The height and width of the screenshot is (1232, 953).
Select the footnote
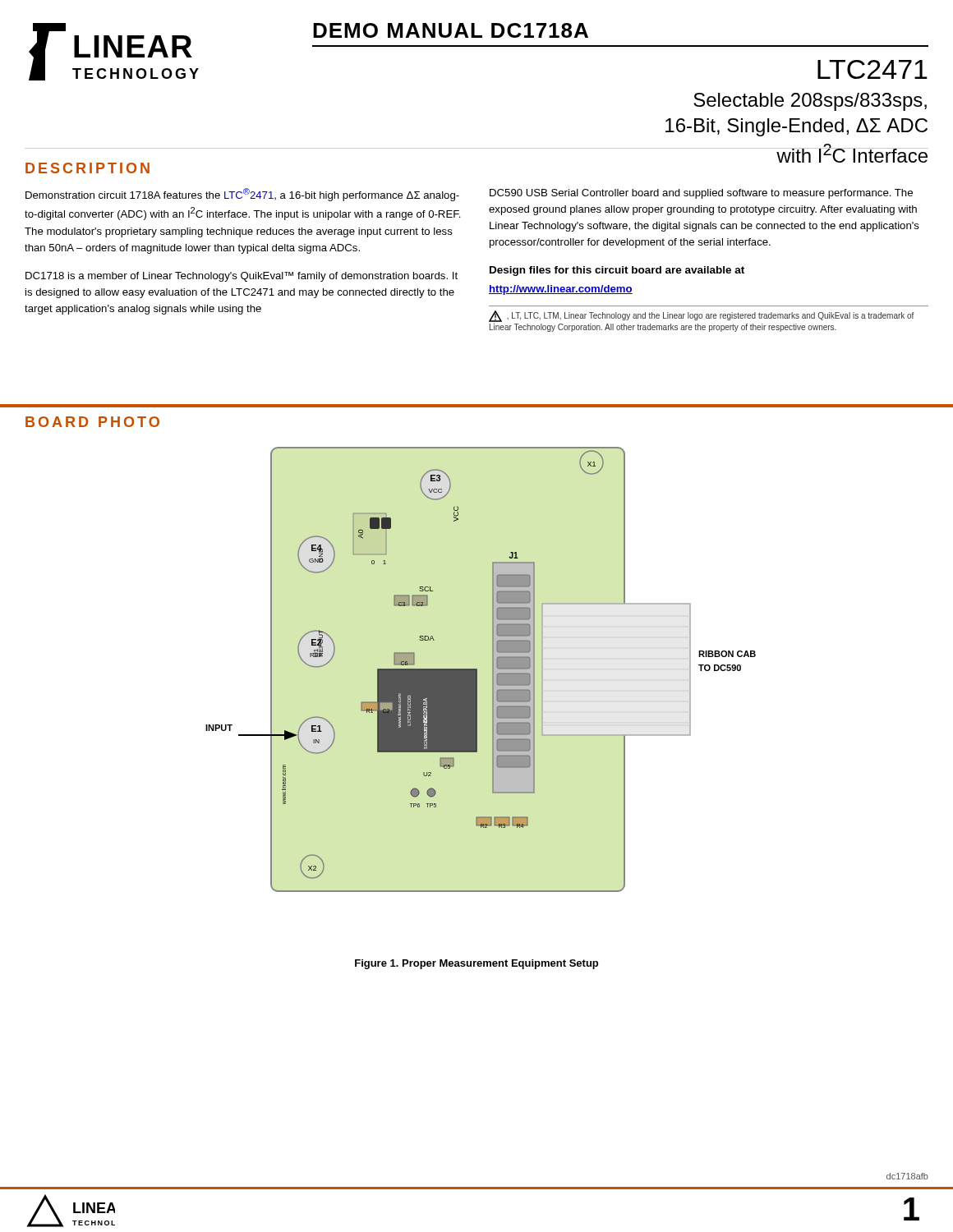701,321
